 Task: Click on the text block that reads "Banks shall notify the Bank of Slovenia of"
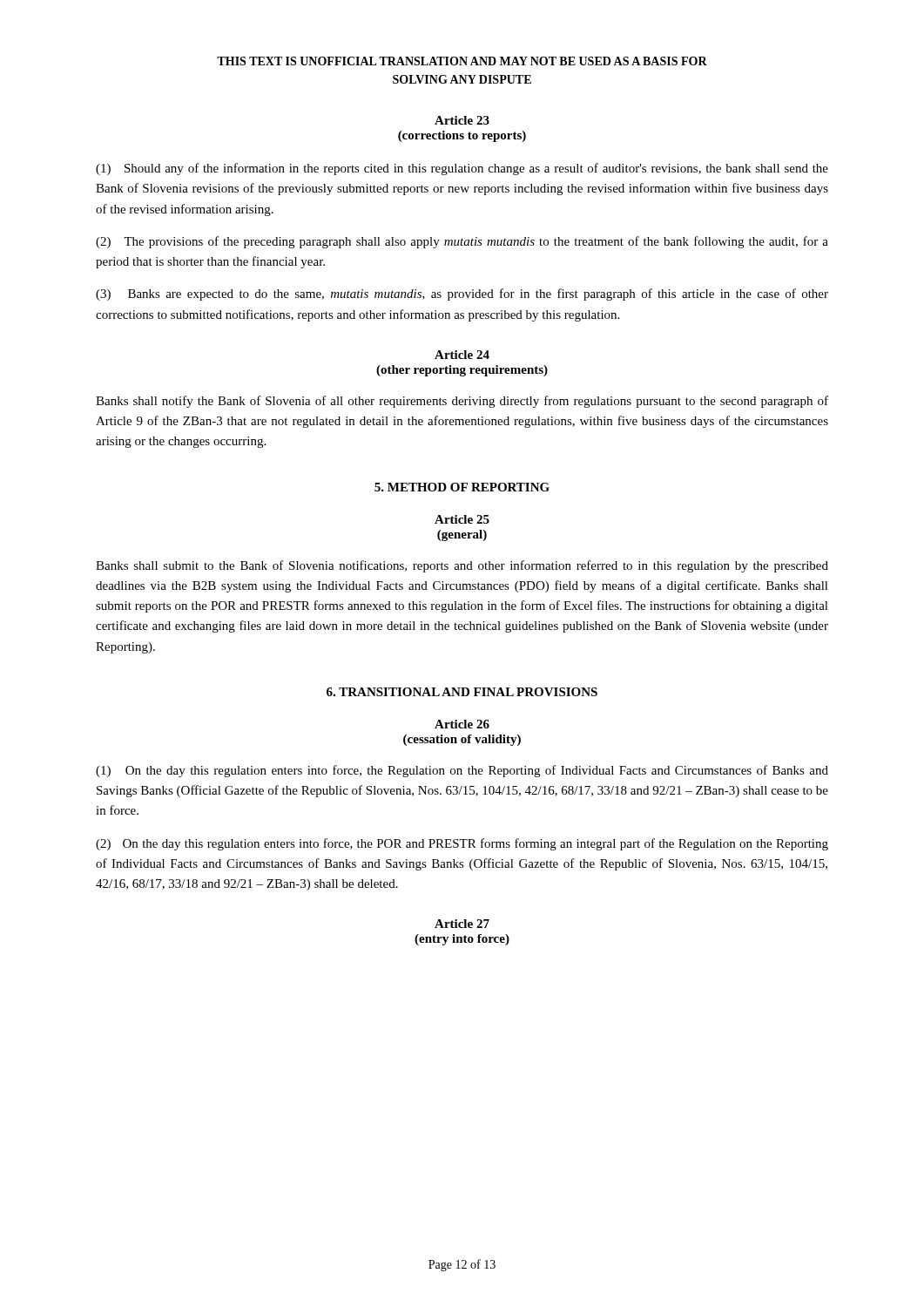[462, 421]
